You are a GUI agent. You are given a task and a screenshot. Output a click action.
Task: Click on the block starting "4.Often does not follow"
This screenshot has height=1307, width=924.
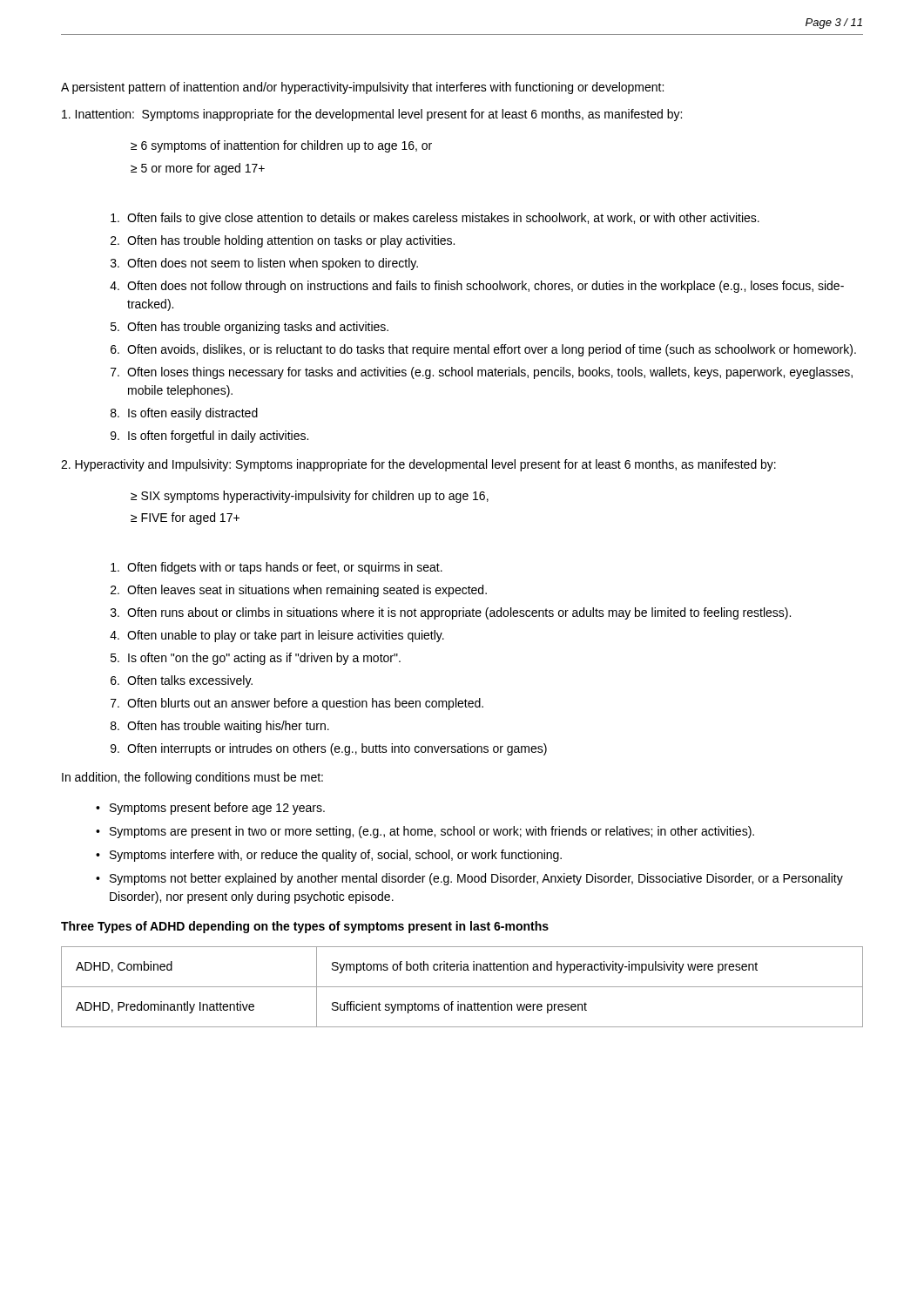tap(479, 295)
